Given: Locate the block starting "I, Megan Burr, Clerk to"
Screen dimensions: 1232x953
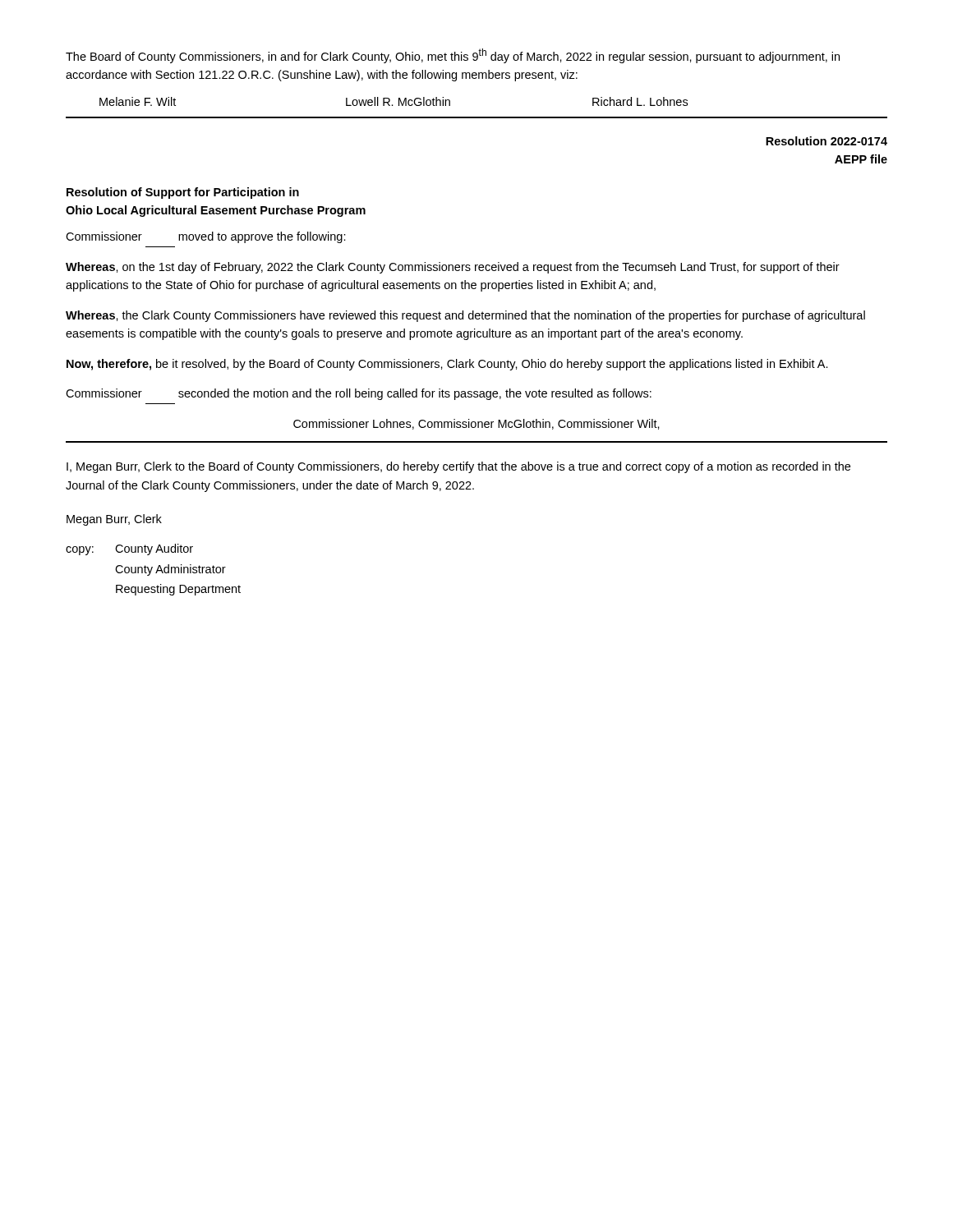Looking at the screenshot, I should tap(458, 476).
